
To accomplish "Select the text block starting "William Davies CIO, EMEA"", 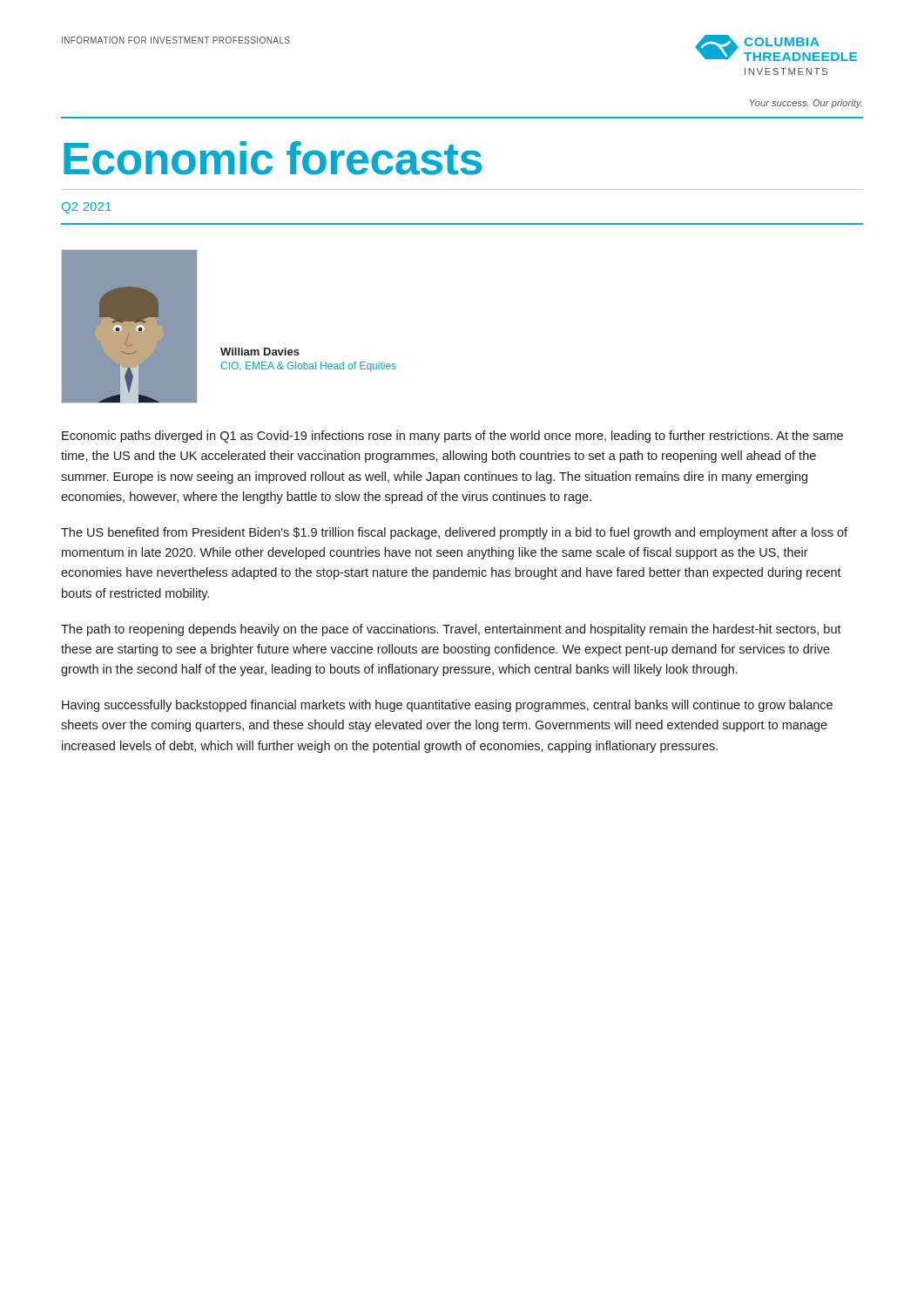I will [308, 359].
